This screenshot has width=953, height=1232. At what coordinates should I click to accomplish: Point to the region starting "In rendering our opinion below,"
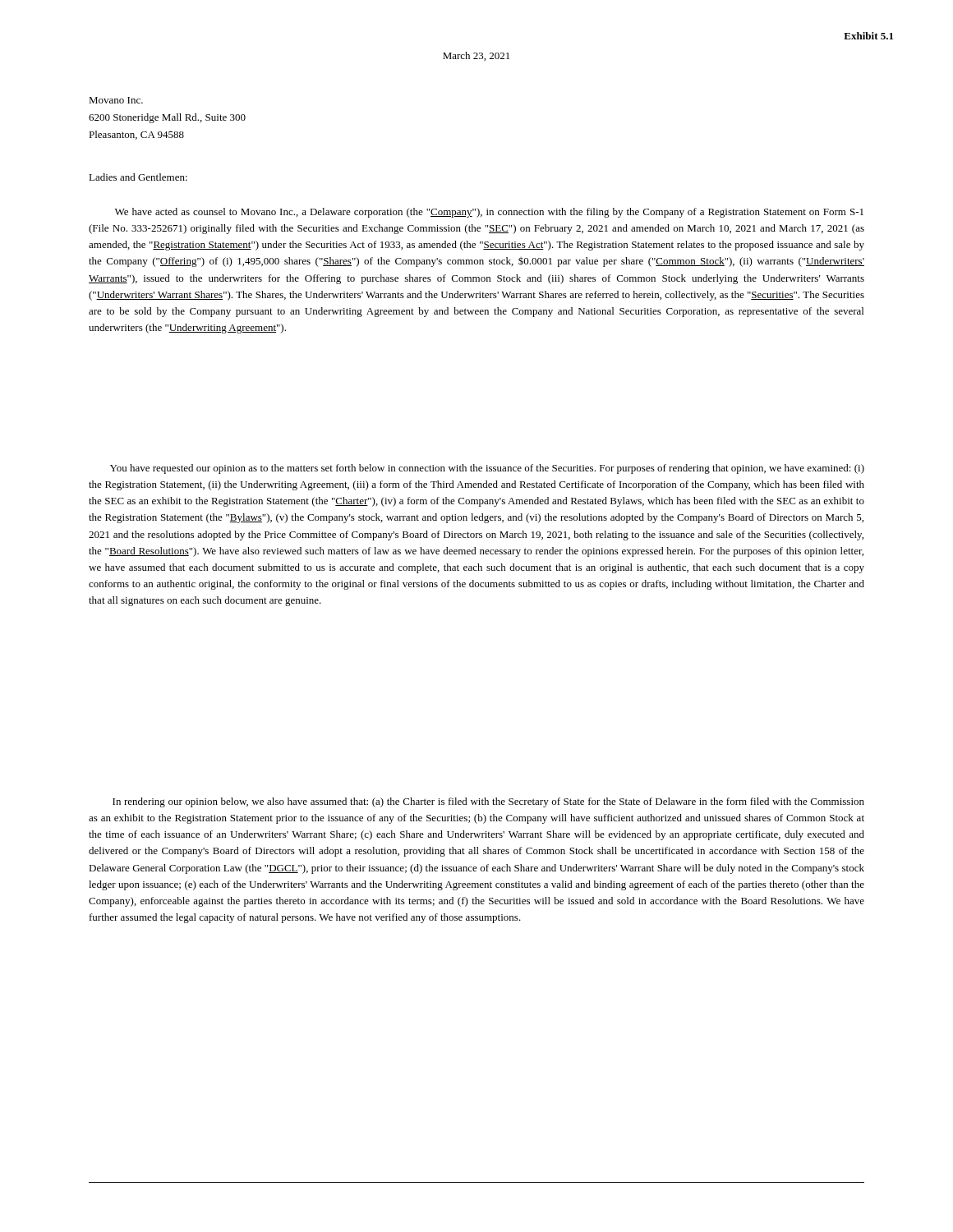(x=476, y=859)
